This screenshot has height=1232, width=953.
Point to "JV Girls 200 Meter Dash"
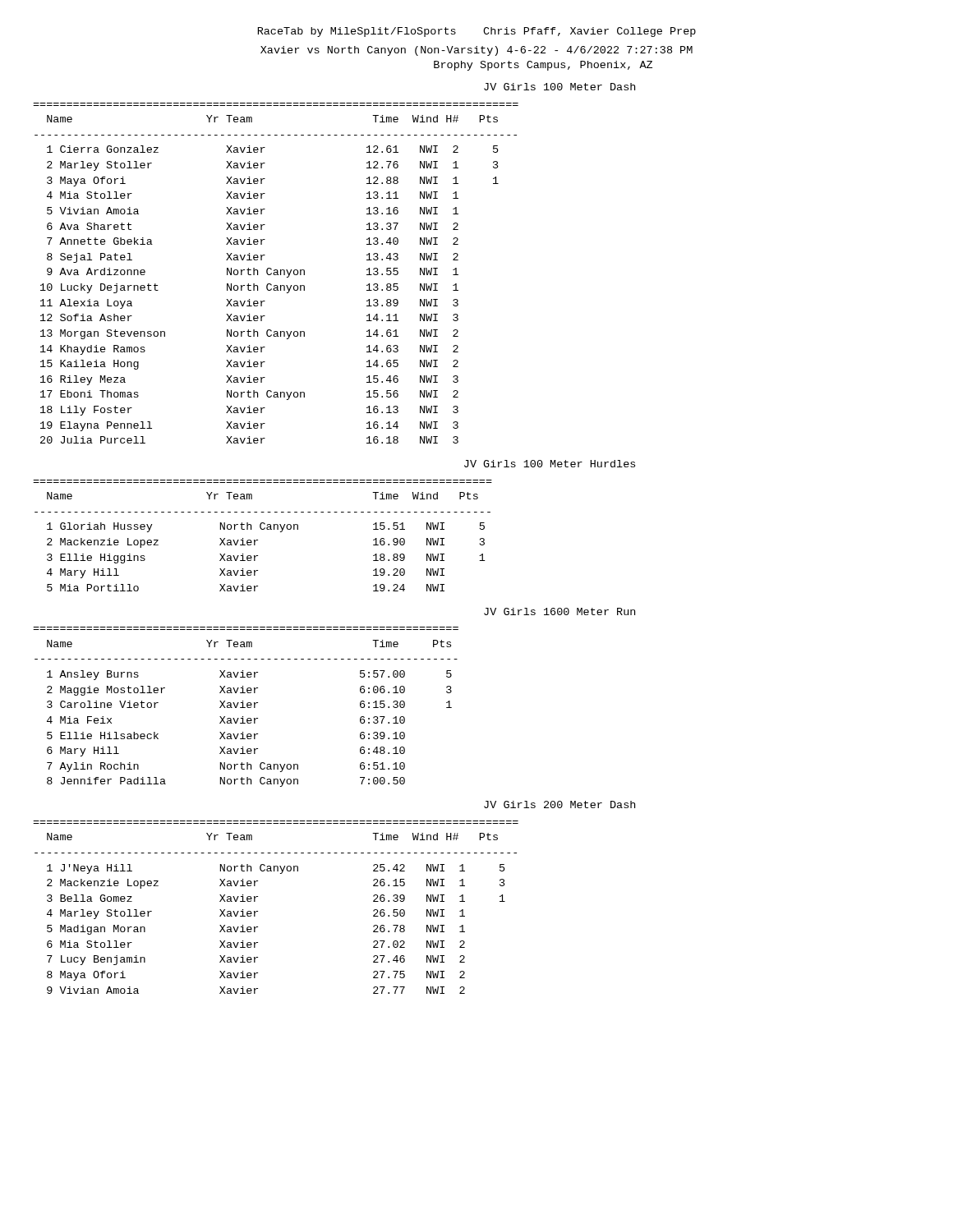tap(476, 806)
